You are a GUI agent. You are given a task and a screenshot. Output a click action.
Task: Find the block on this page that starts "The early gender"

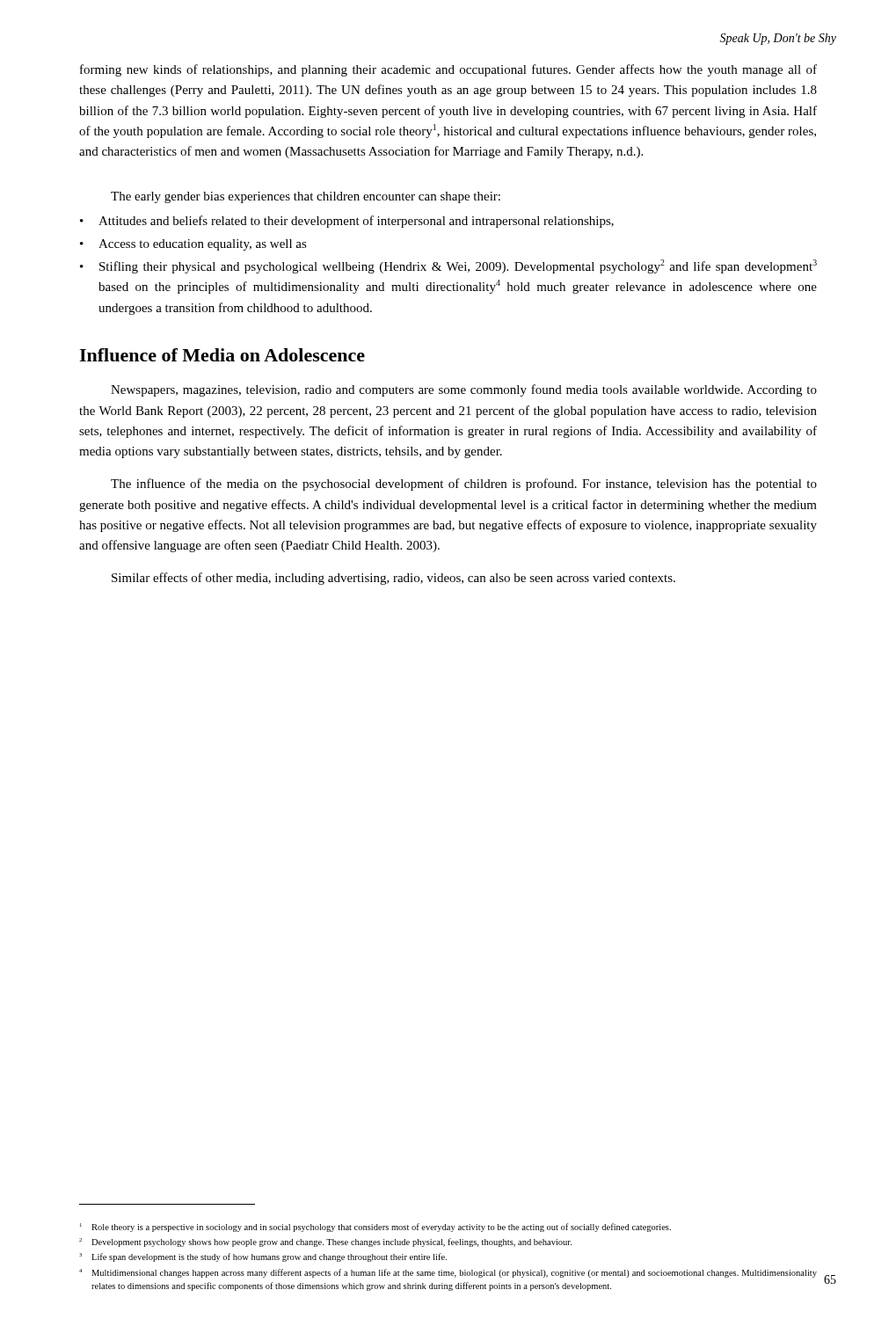coord(306,196)
